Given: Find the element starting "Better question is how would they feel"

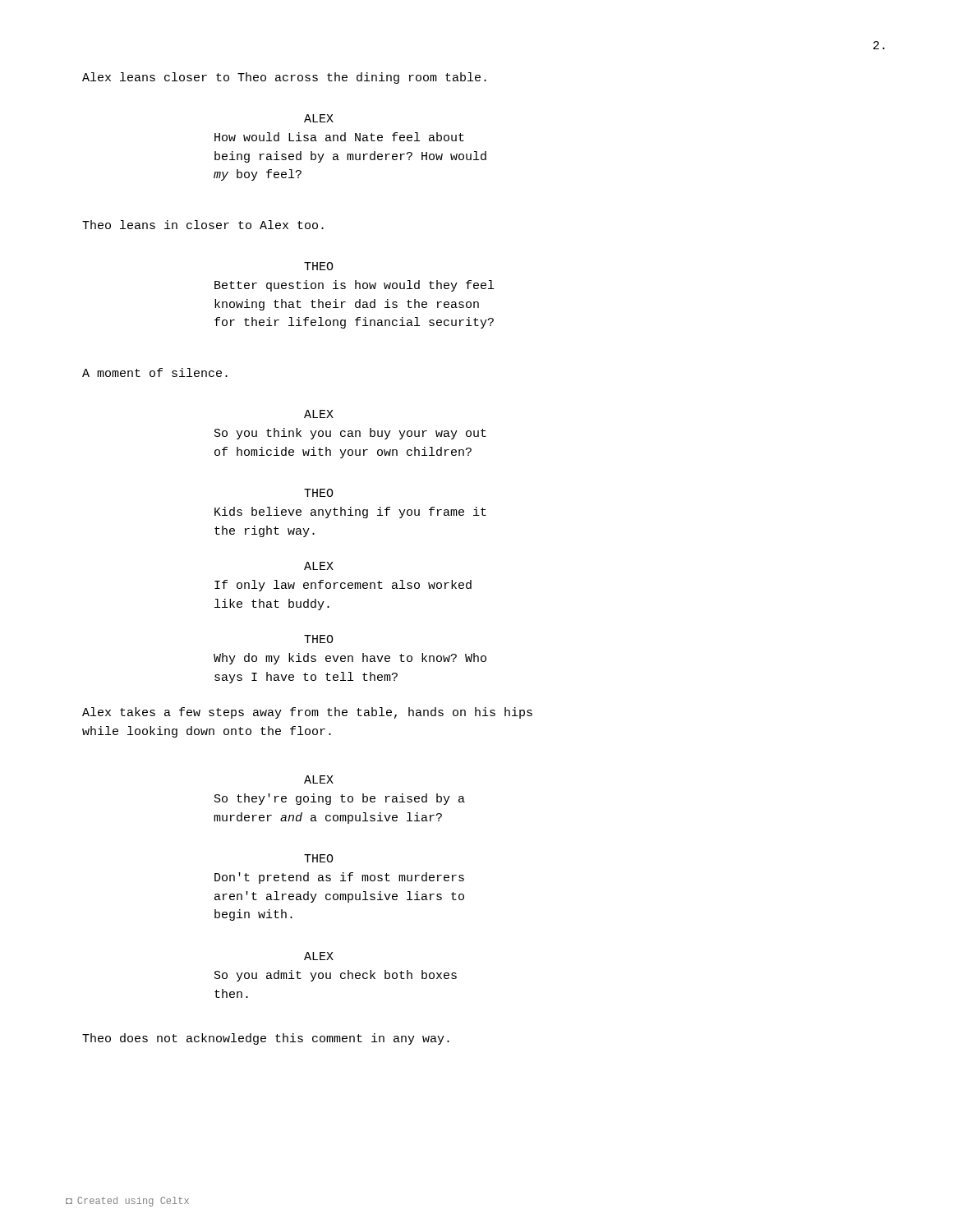Looking at the screenshot, I should click(354, 305).
